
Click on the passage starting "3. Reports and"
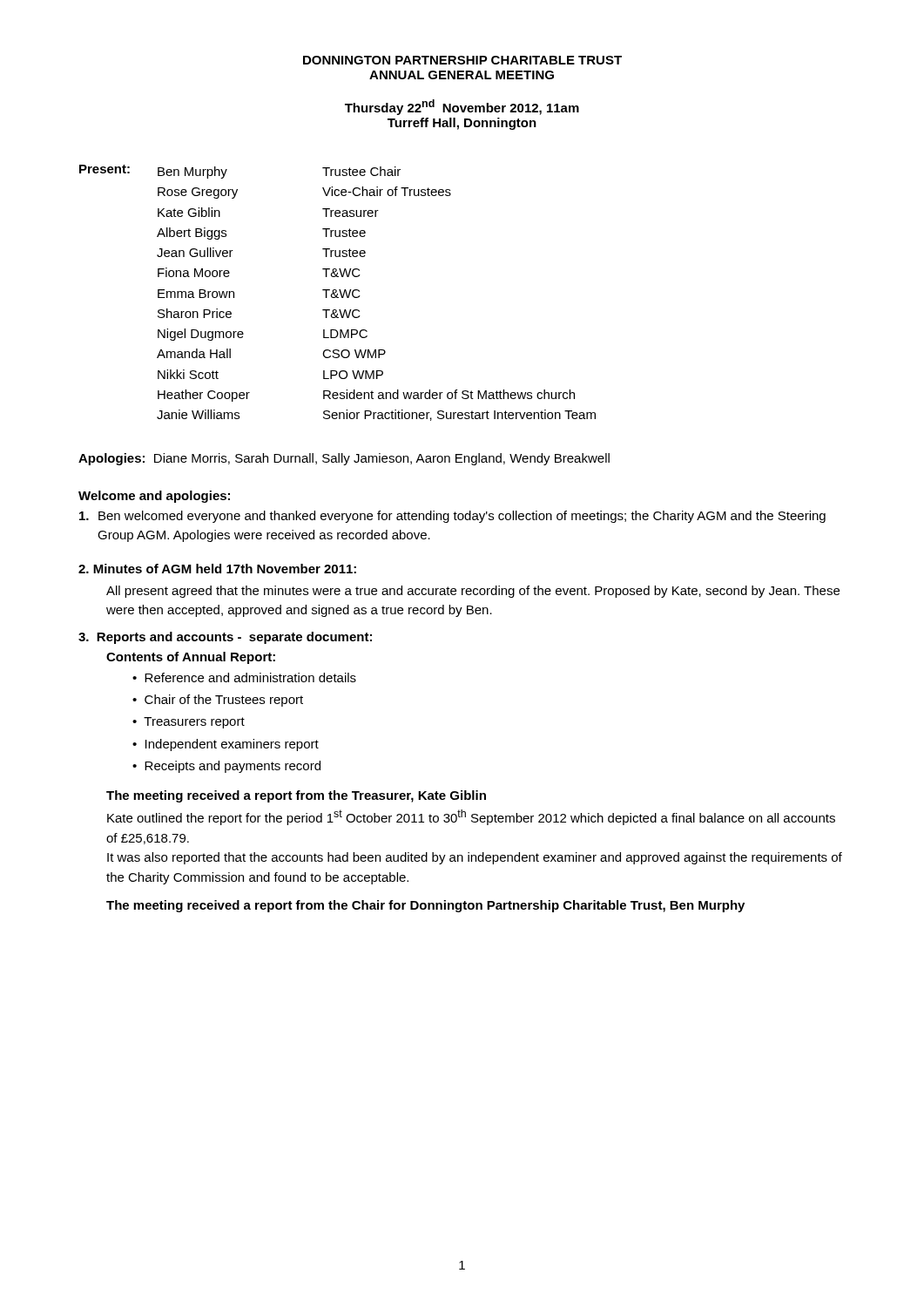(226, 636)
